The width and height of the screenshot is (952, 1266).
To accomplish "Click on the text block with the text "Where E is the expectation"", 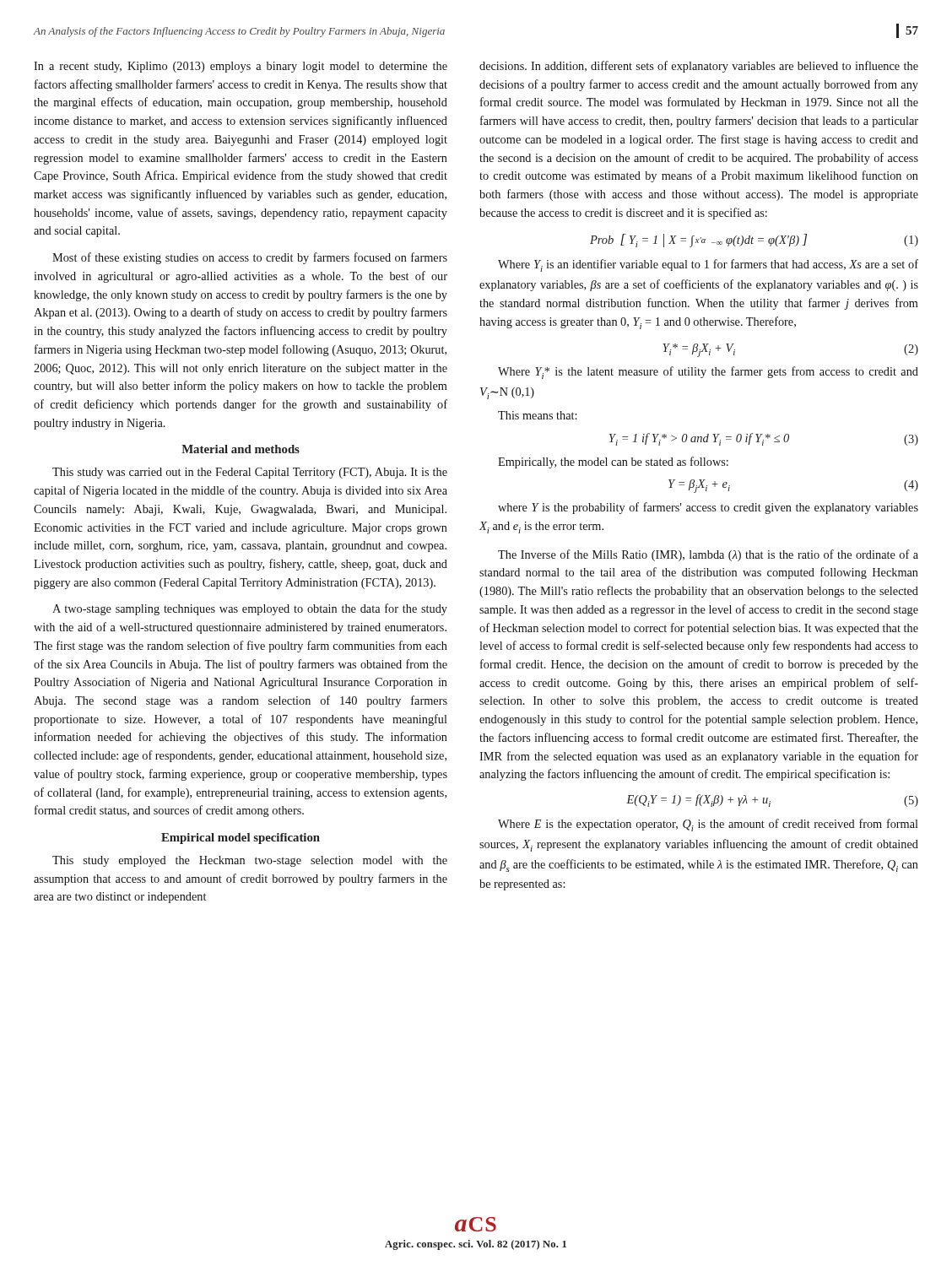I will pos(699,855).
